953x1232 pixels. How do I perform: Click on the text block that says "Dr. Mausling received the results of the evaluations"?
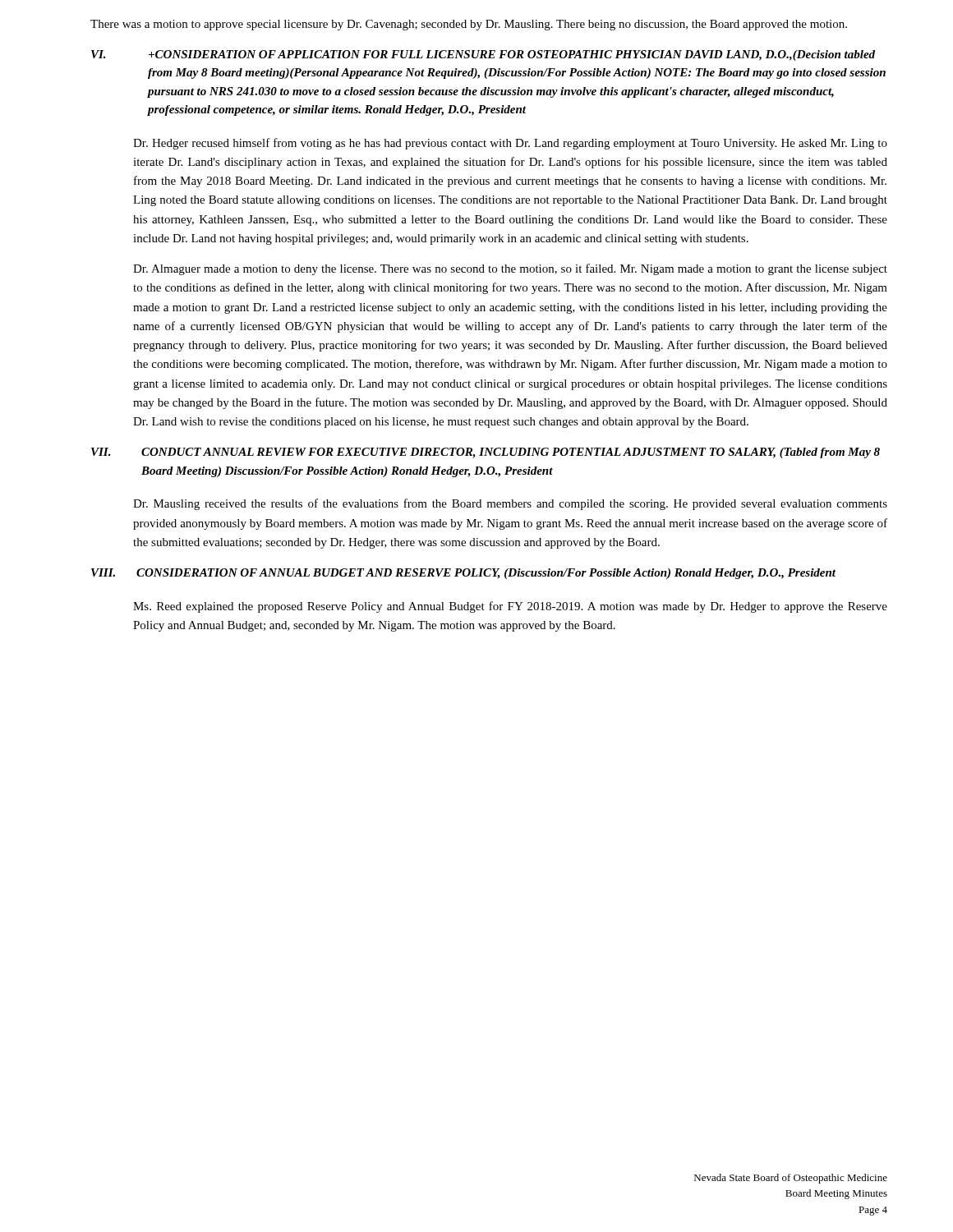510,523
